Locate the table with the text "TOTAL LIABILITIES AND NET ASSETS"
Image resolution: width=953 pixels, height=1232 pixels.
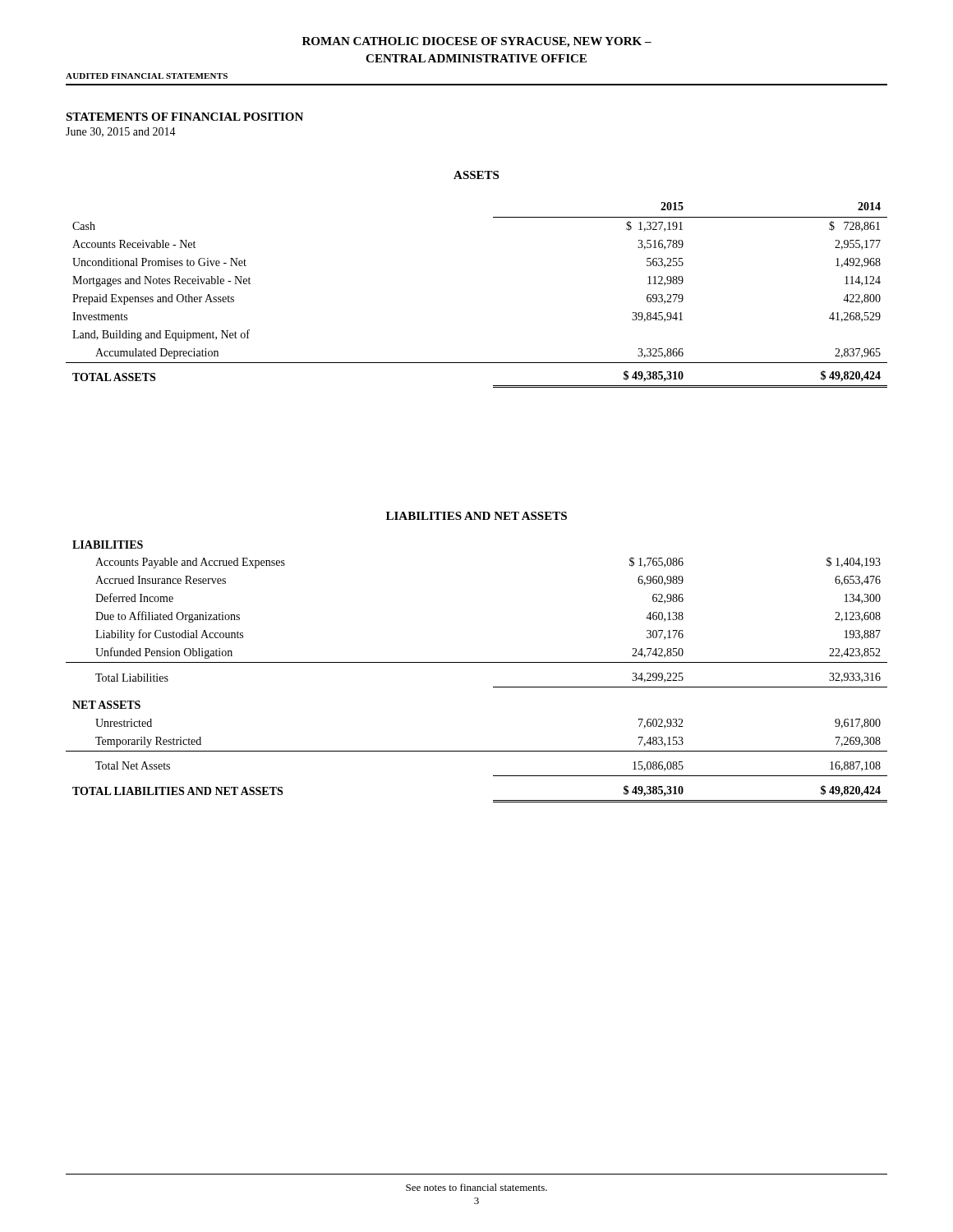(476, 669)
